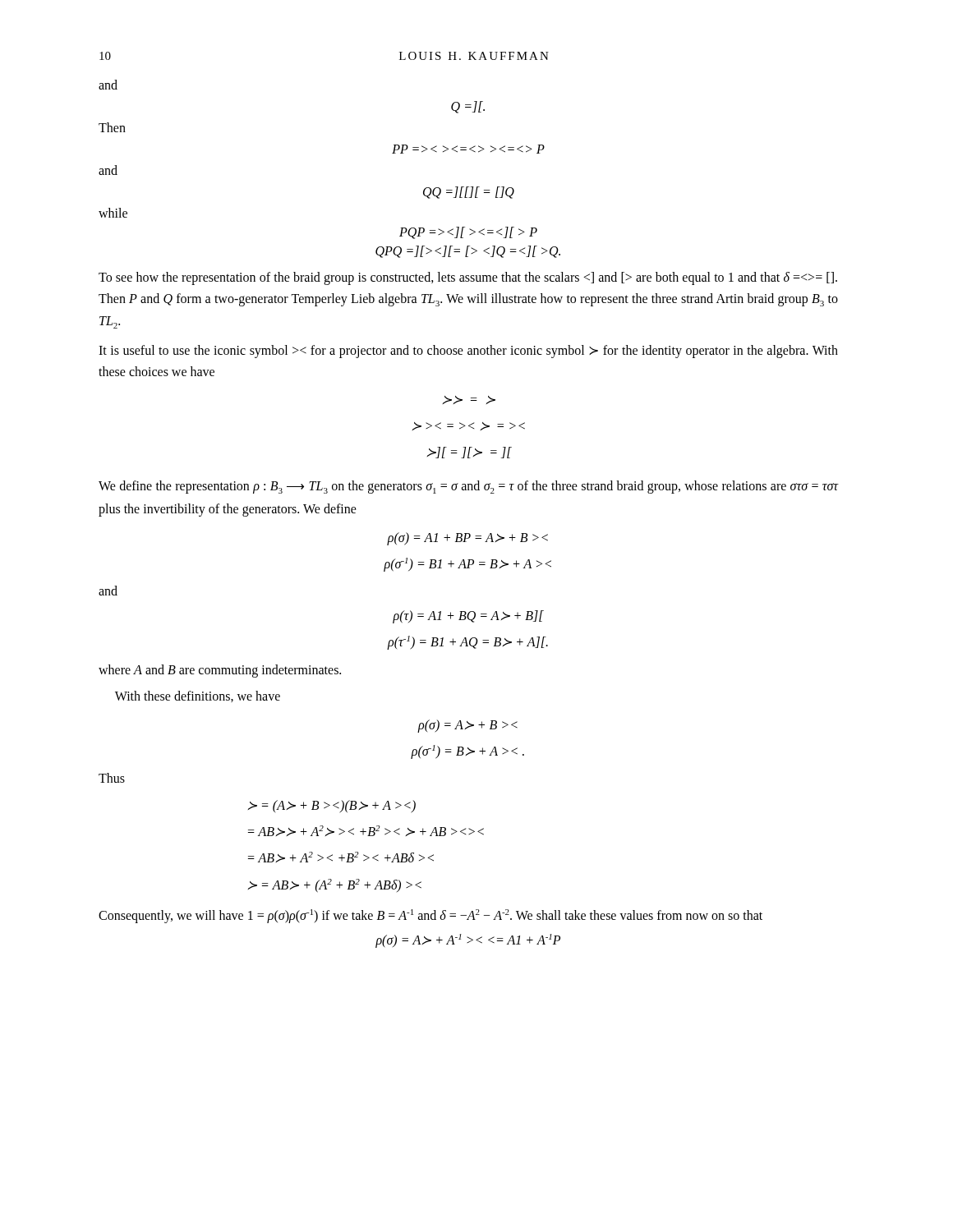Point to the block beginning "We define the representation ρ :"
This screenshot has width=953, height=1232.
click(468, 498)
